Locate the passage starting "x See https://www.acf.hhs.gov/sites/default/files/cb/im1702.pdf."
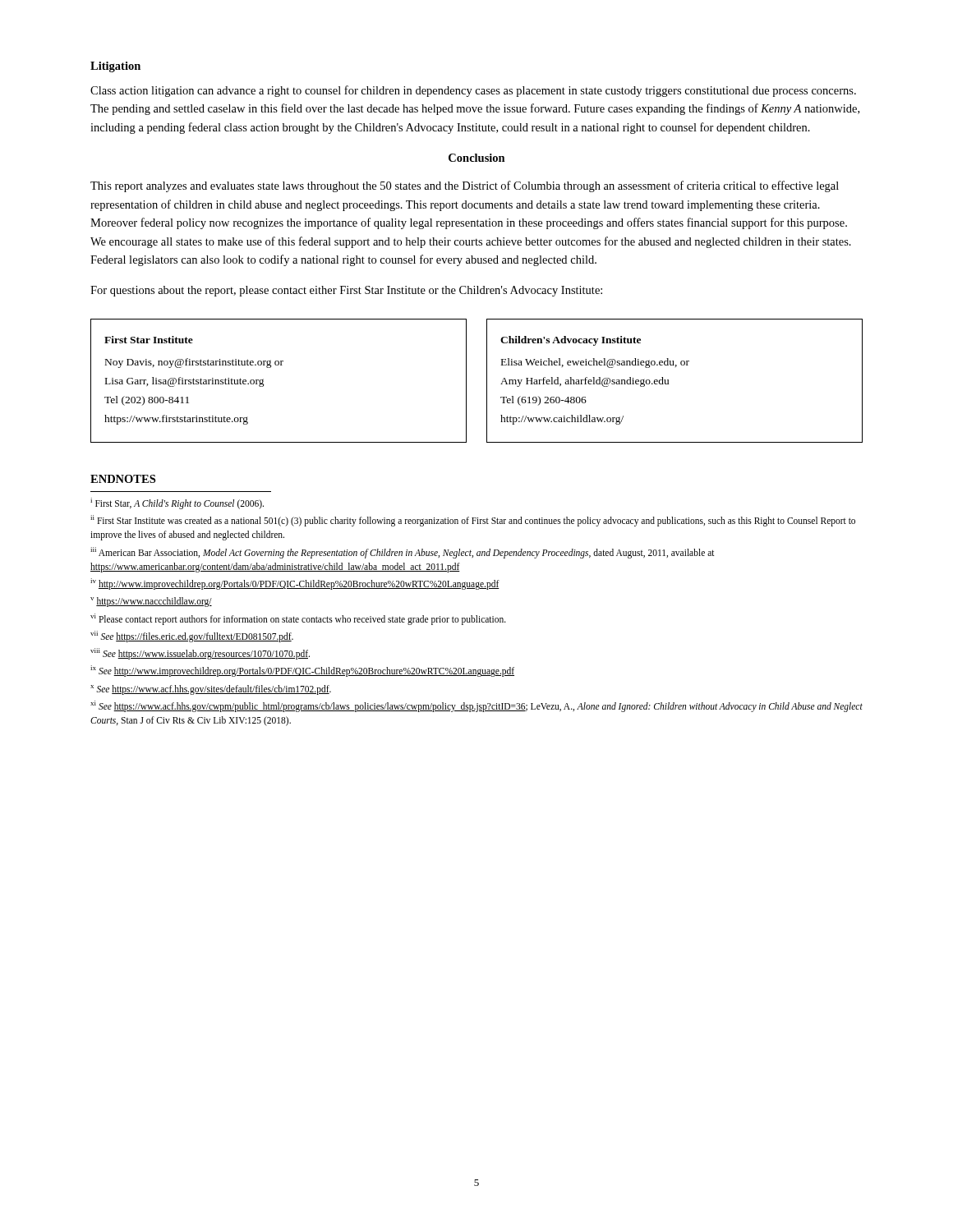This screenshot has height=1232, width=953. coord(211,688)
